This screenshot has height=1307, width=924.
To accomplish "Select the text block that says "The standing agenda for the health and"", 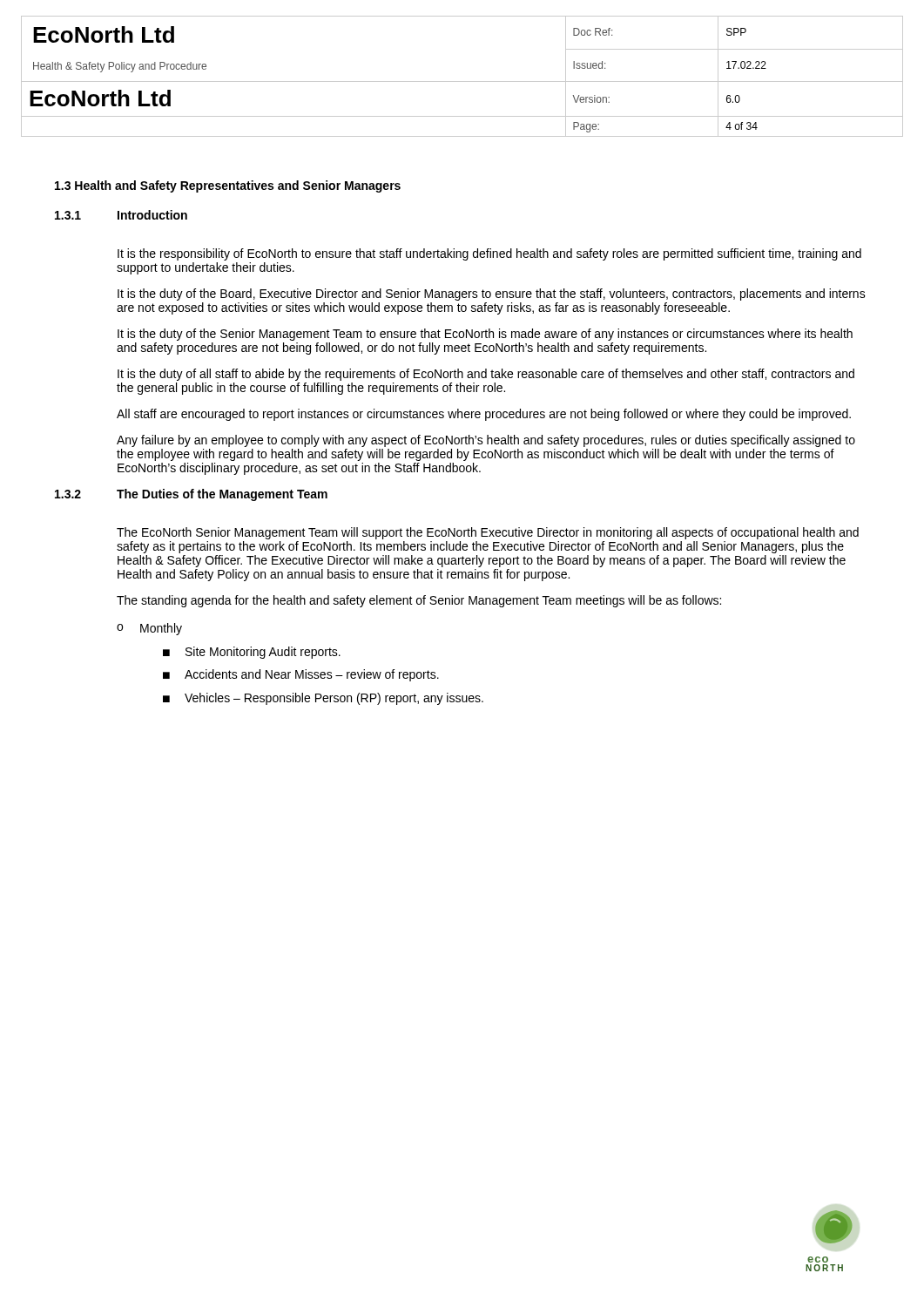I will pyautogui.click(x=493, y=600).
